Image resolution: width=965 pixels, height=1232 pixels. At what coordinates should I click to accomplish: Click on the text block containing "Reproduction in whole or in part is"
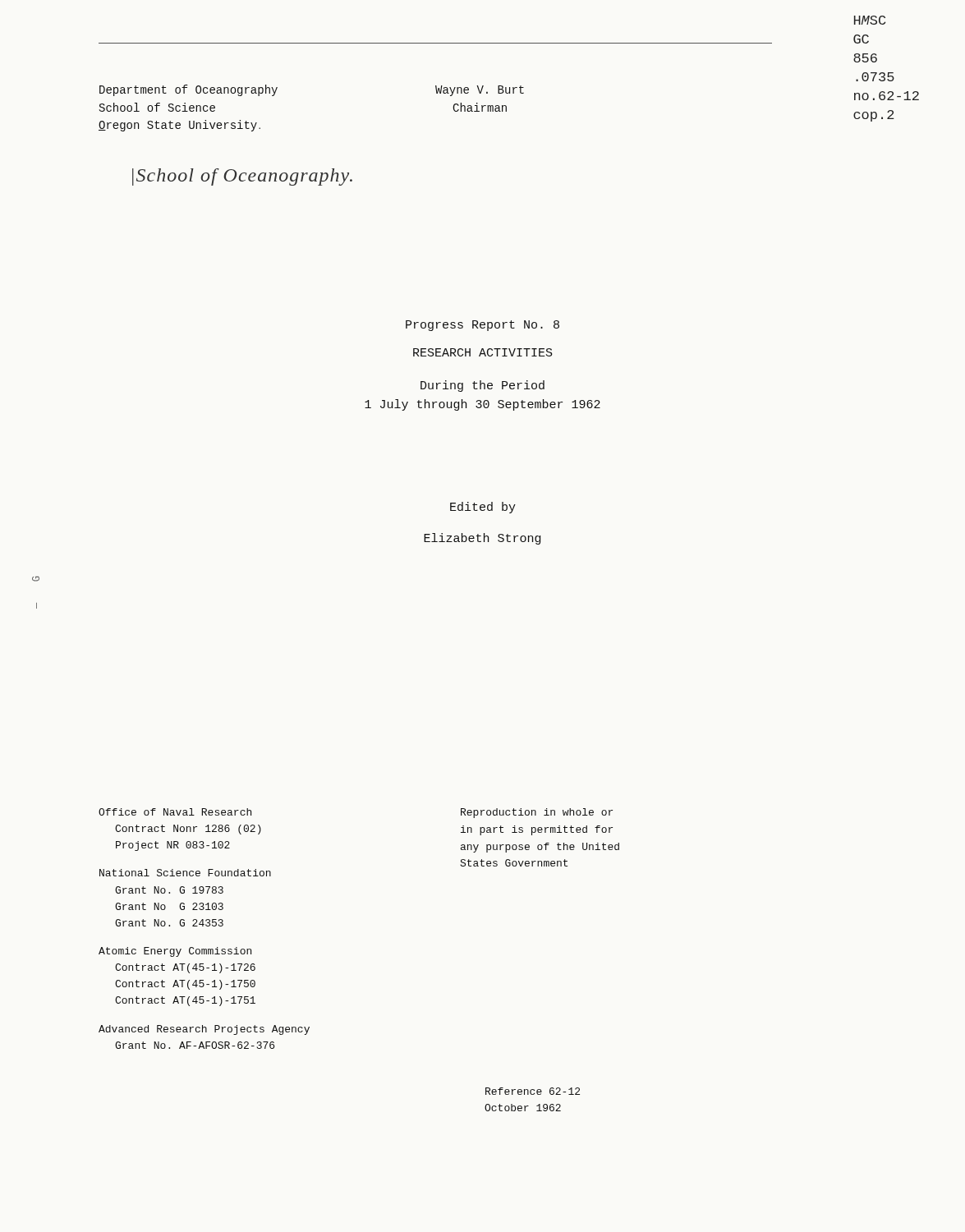coord(540,838)
